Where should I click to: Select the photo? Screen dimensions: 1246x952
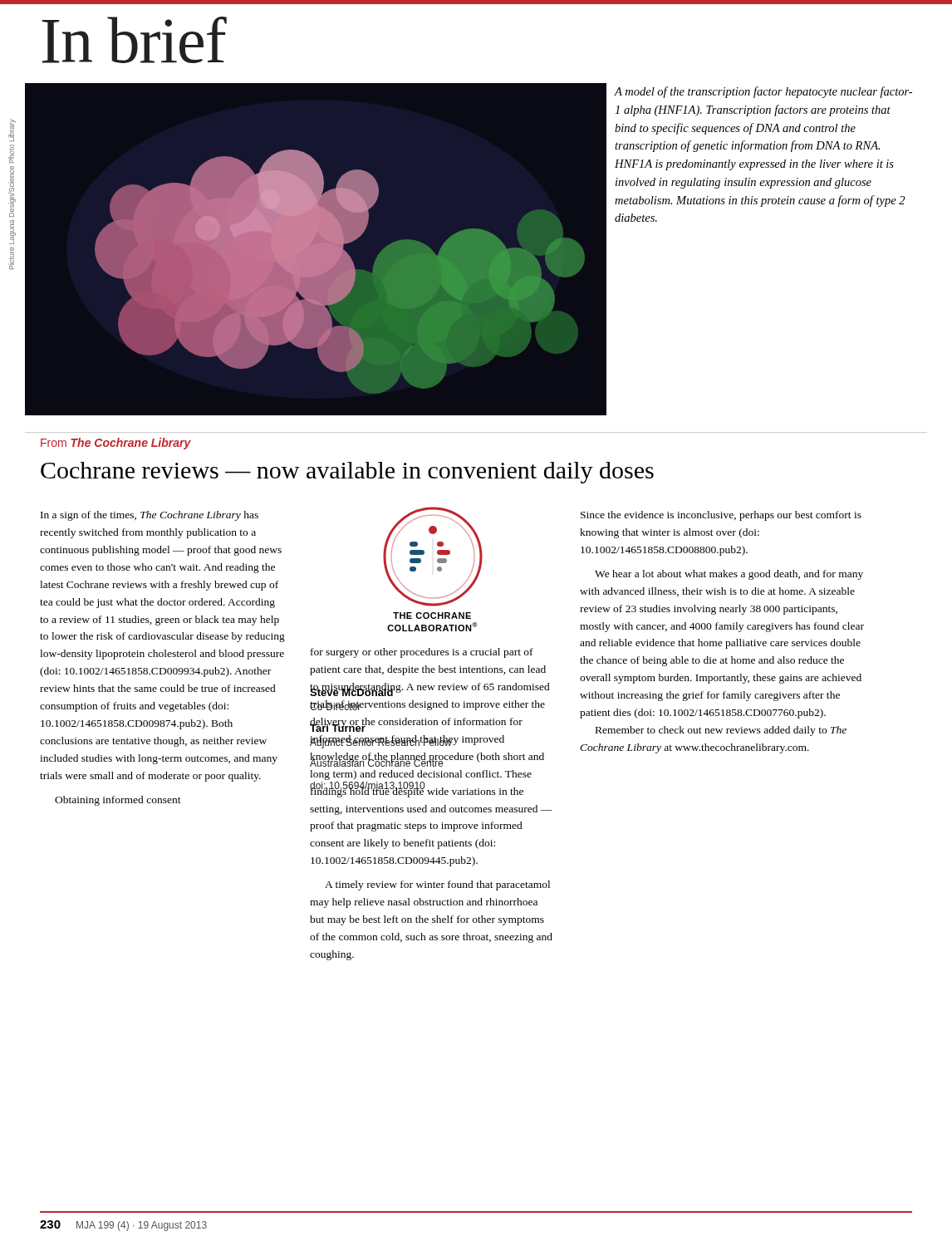click(316, 249)
